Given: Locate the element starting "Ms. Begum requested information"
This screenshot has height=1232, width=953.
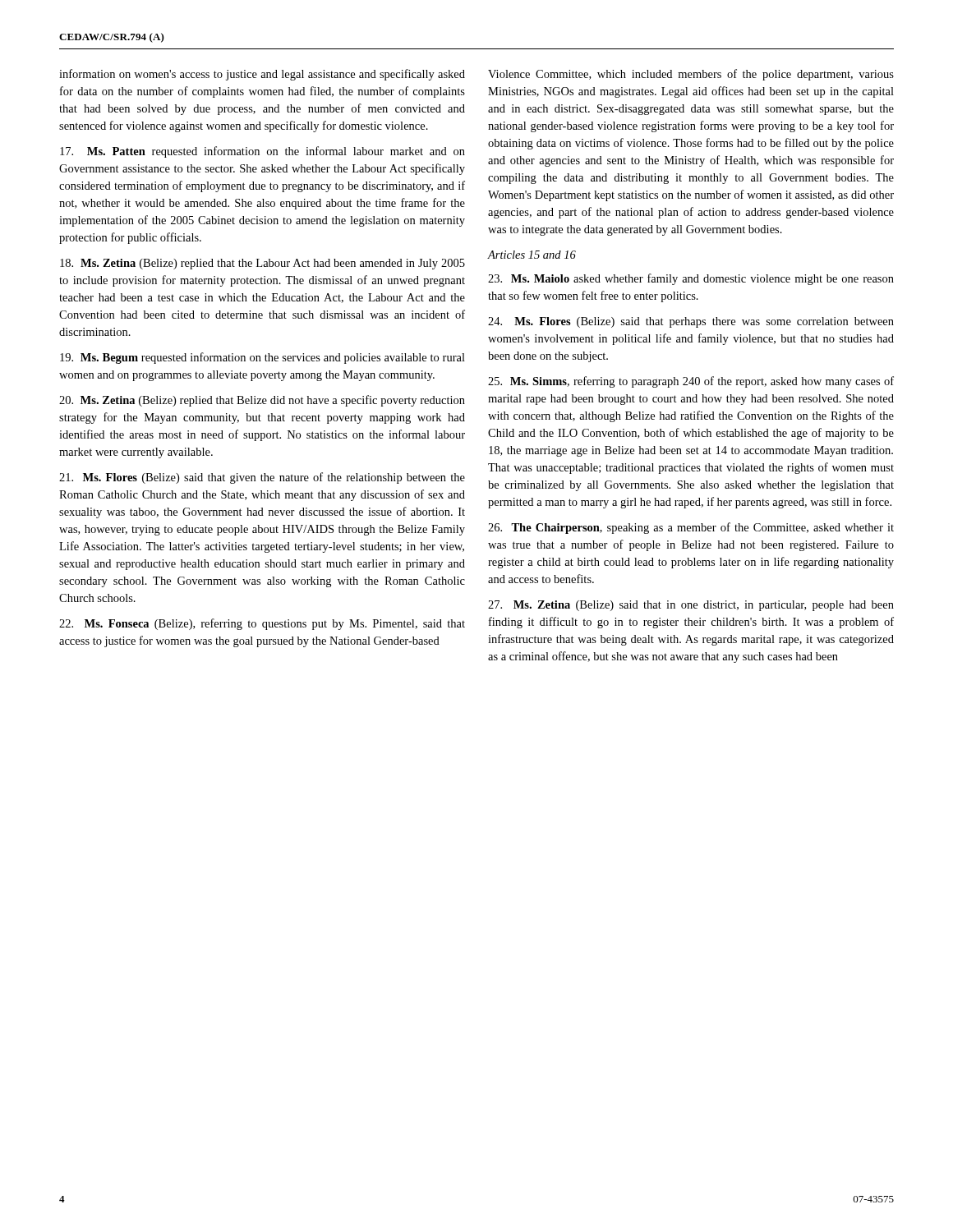Looking at the screenshot, I should click(262, 366).
